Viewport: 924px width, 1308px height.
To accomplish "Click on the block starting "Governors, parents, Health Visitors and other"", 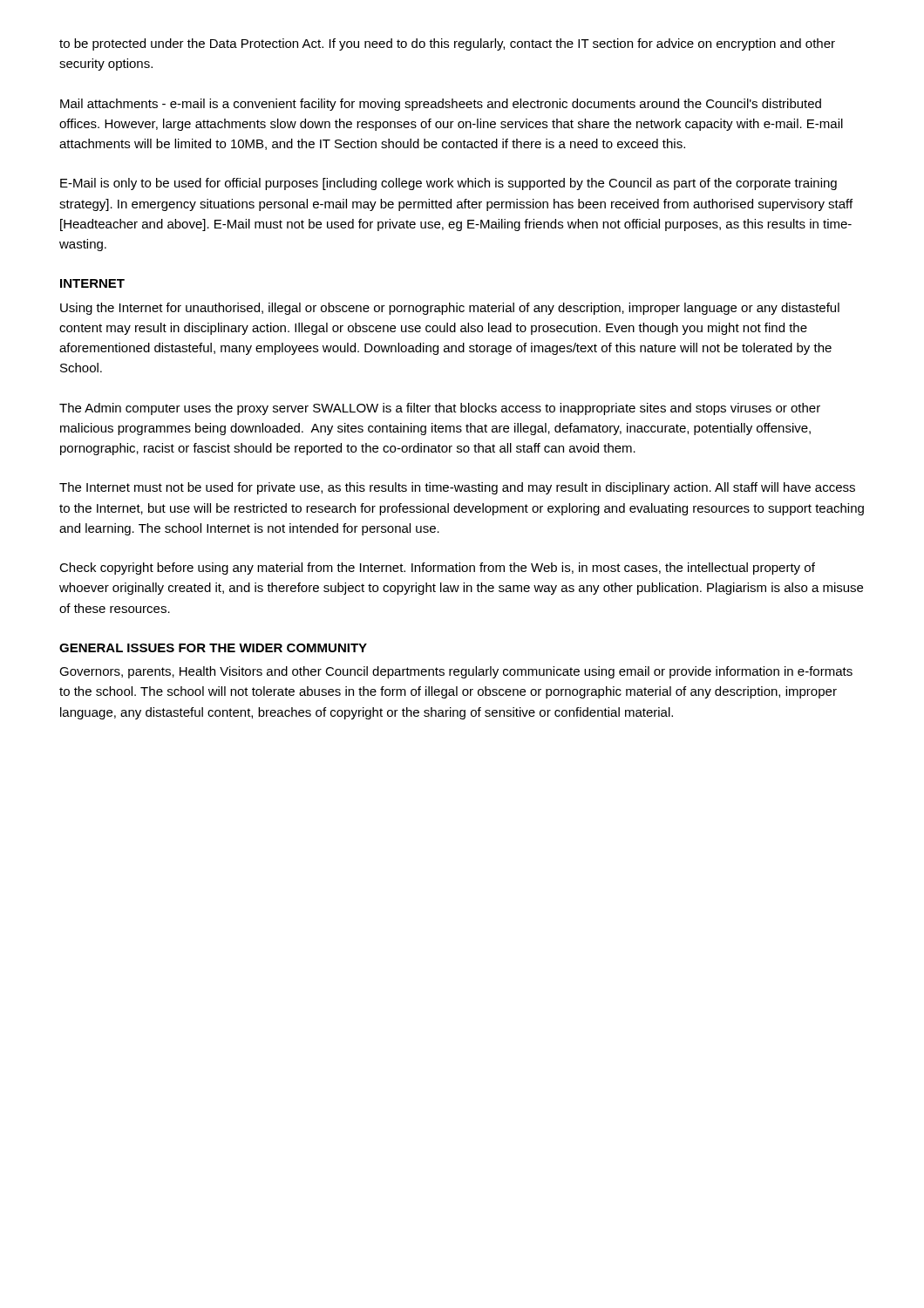I will point(456,691).
